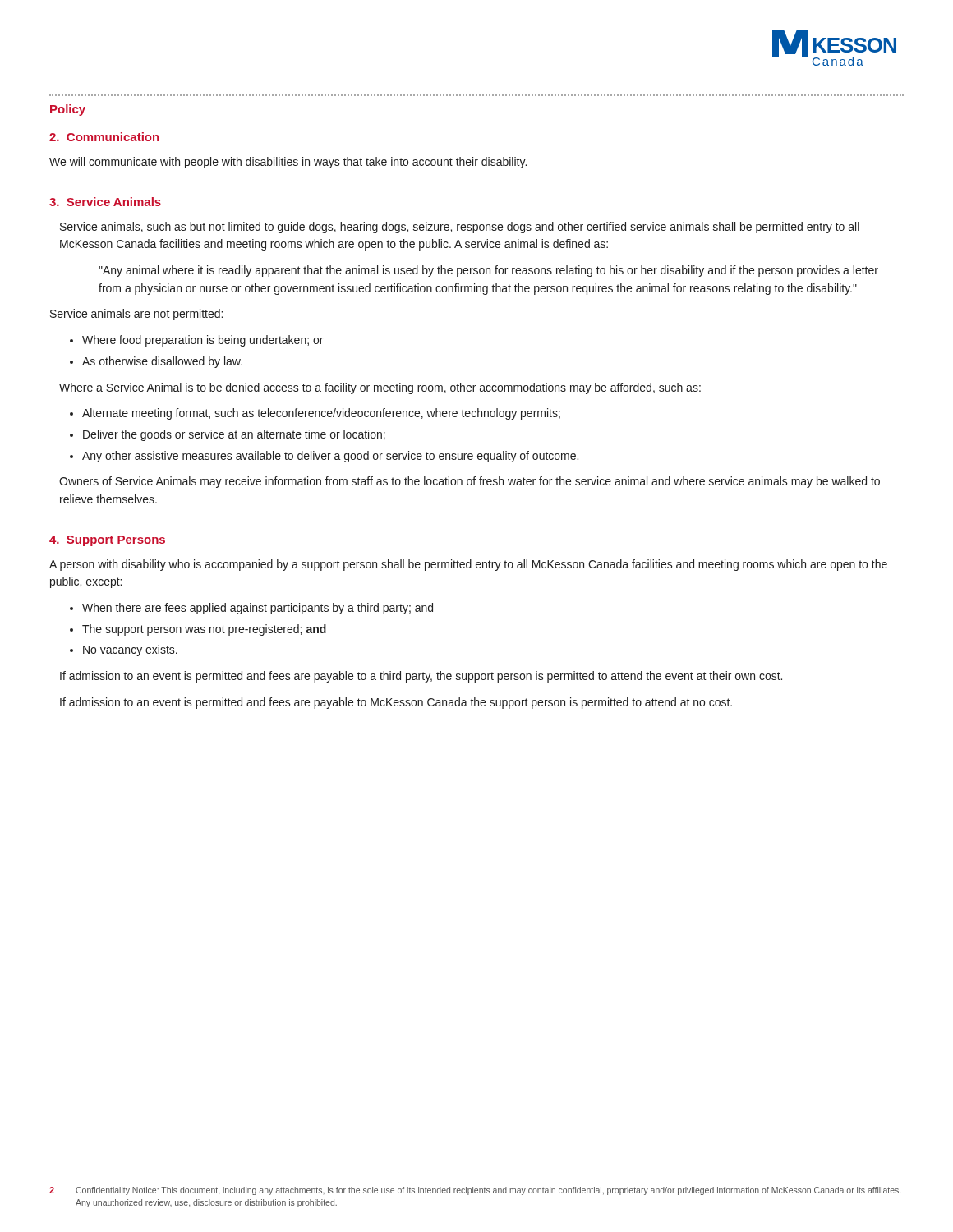Locate the text "As otherwise disallowed by law."

tap(163, 361)
